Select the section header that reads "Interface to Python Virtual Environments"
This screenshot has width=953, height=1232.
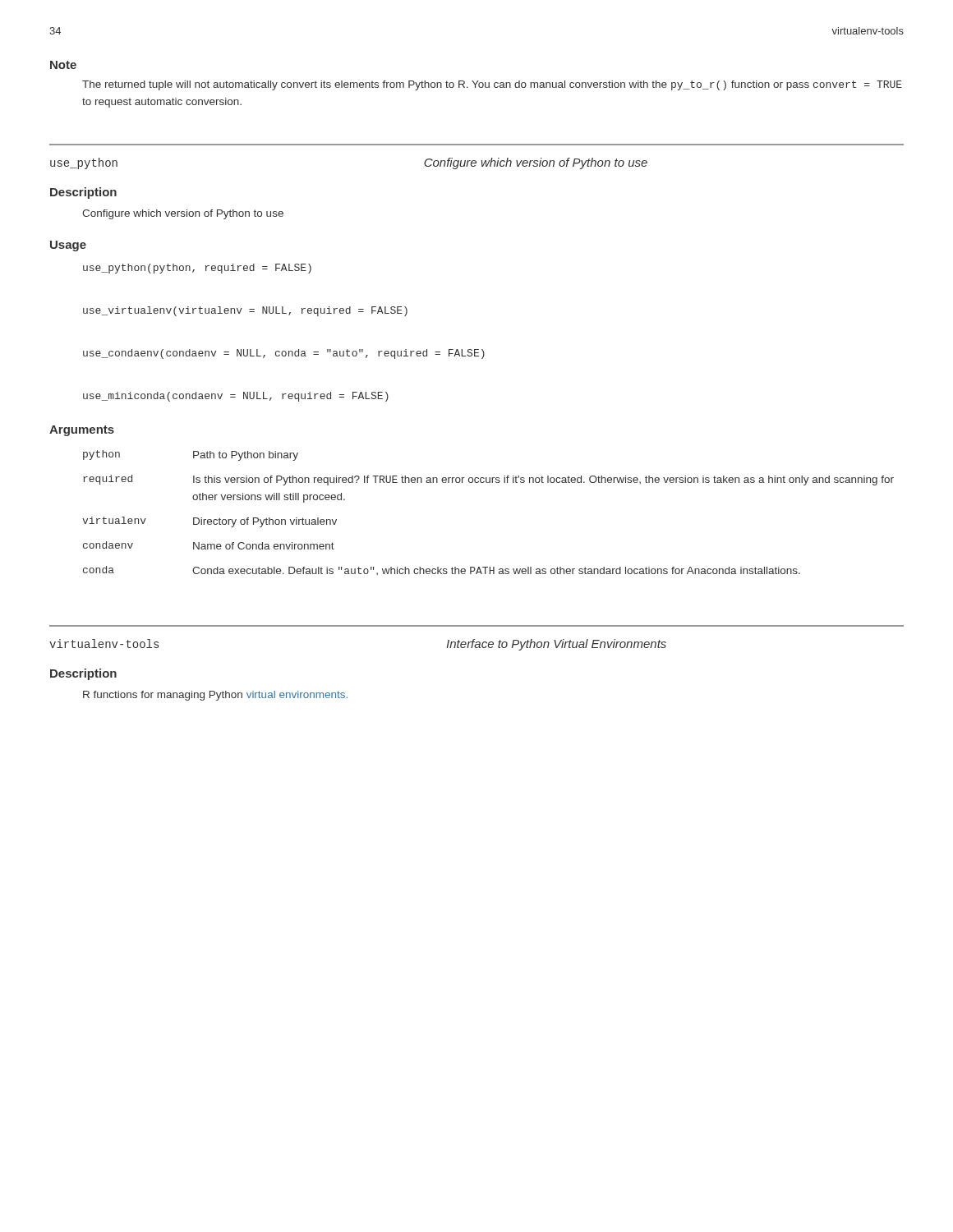556,644
